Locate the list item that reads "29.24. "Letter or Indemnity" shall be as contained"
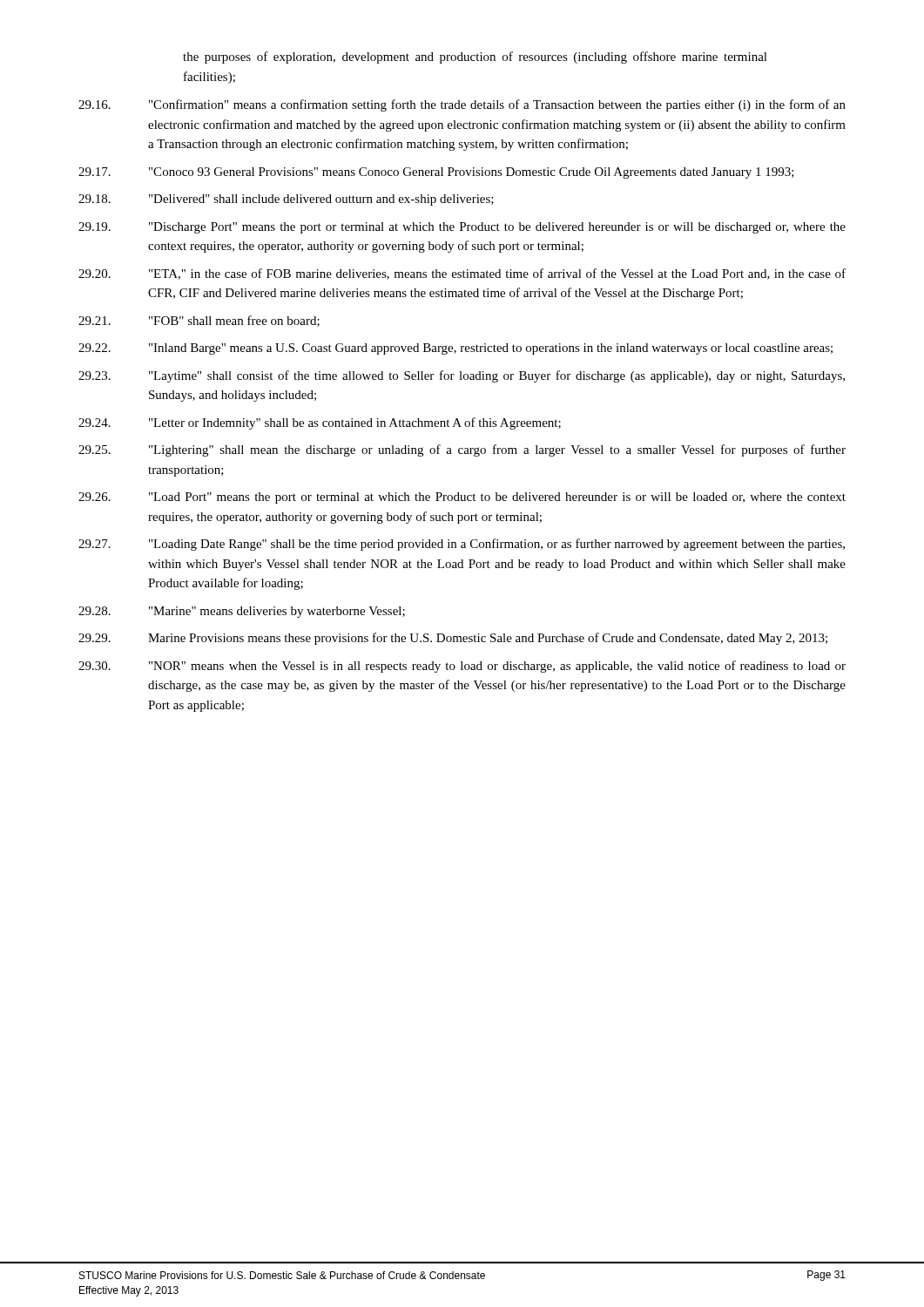 point(462,422)
